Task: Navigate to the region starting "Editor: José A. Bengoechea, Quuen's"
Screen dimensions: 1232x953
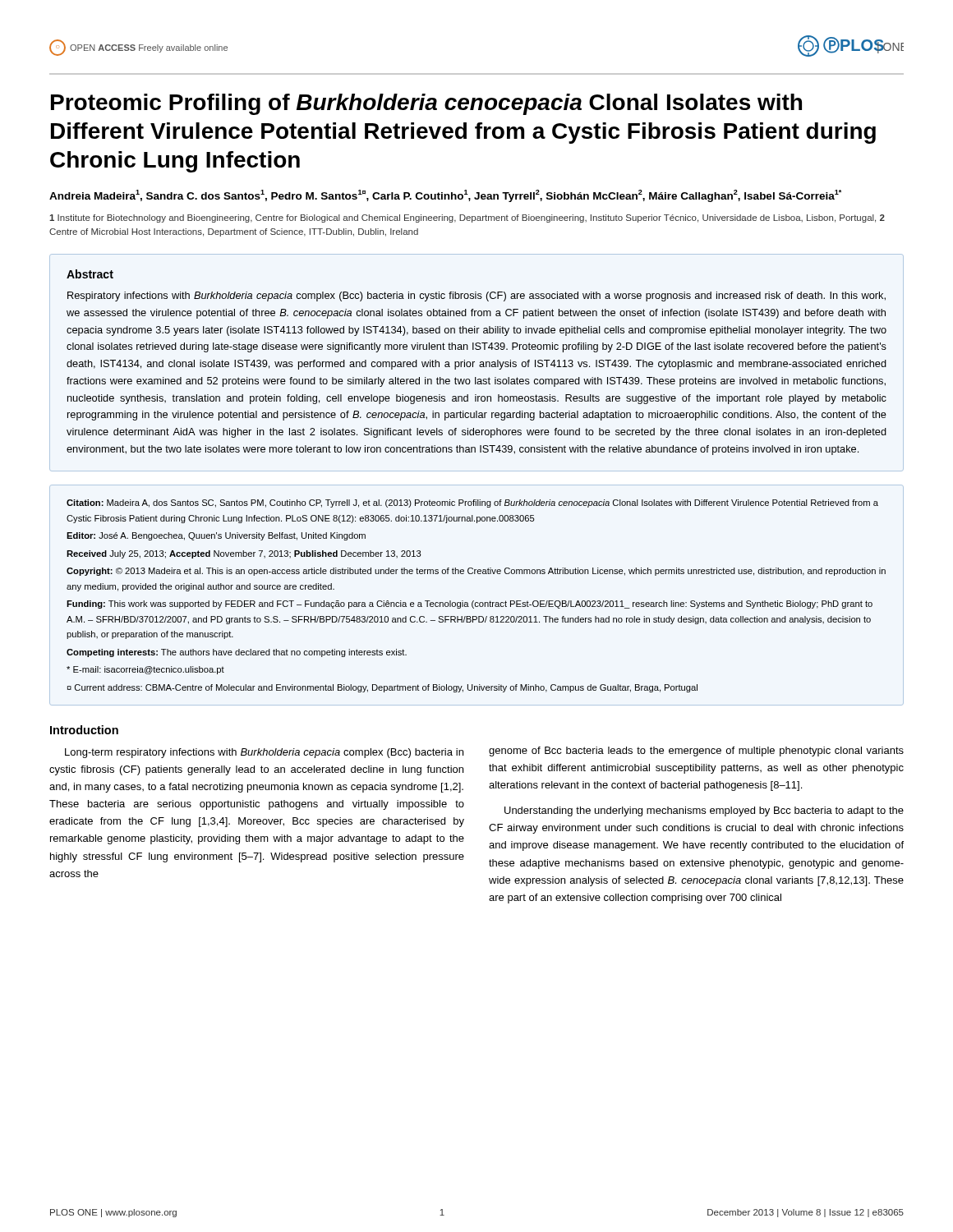Action: tap(216, 536)
